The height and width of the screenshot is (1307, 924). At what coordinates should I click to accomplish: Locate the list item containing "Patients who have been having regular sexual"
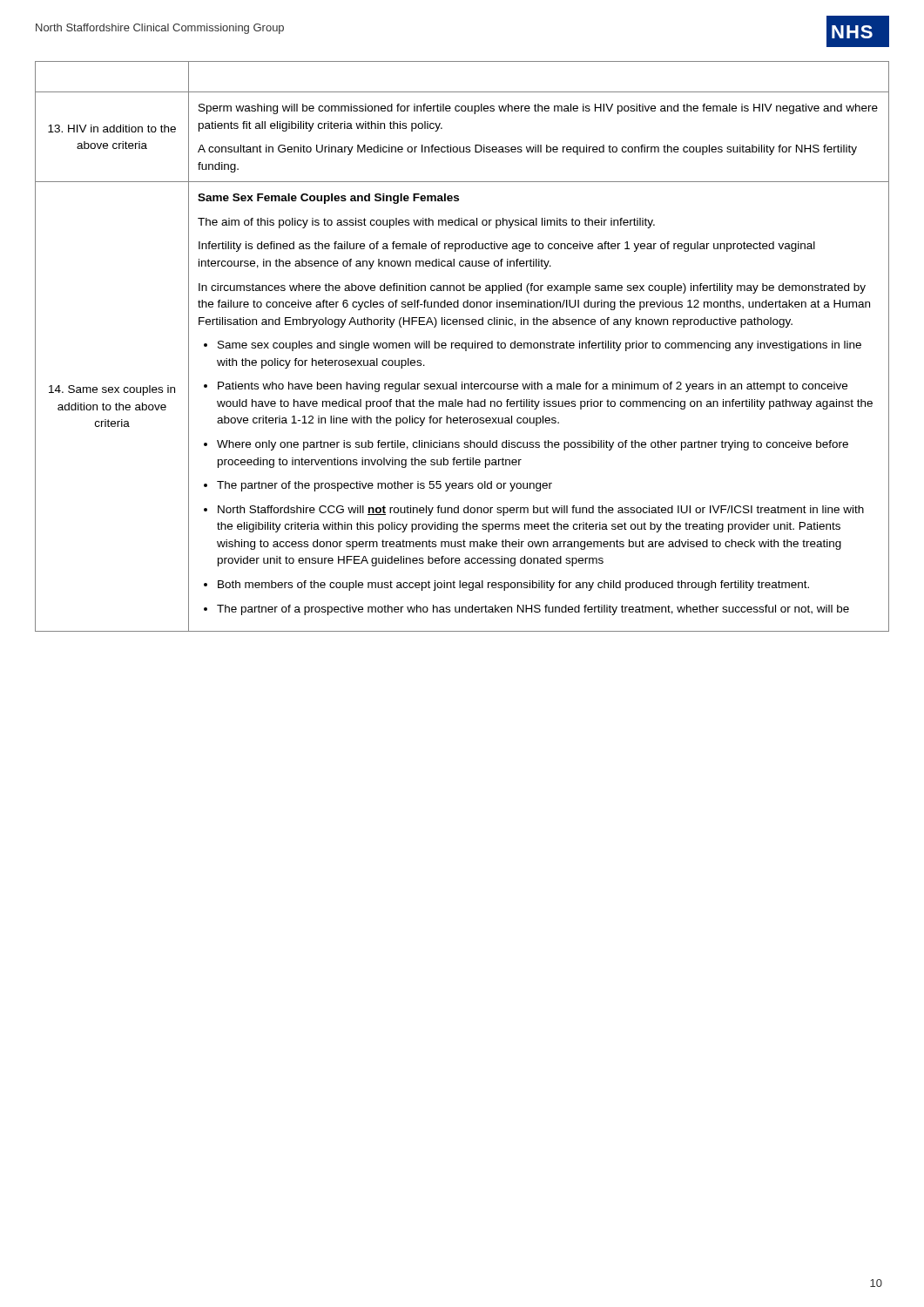(545, 403)
